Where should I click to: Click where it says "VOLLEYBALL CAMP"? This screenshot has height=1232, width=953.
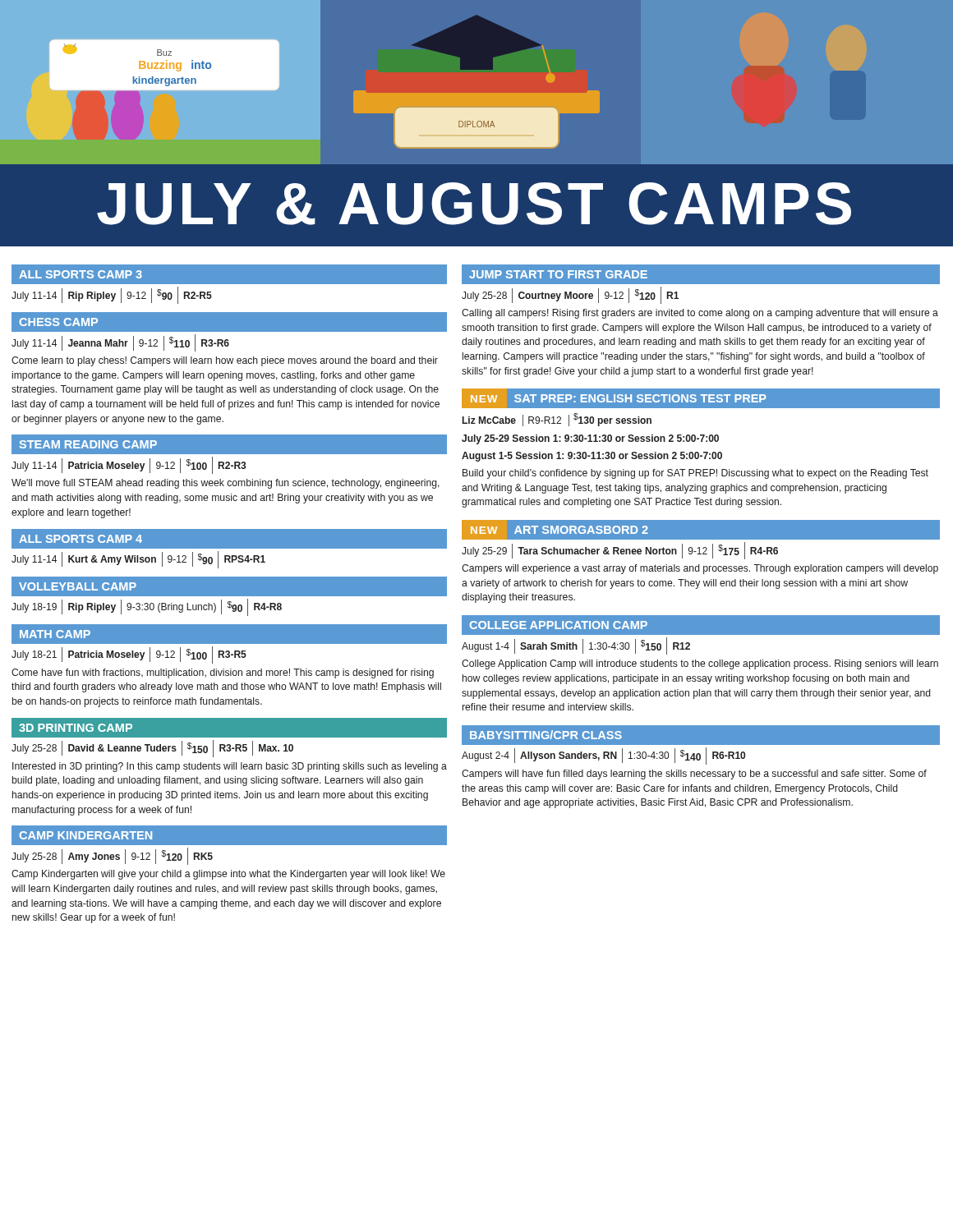pos(78,586)
